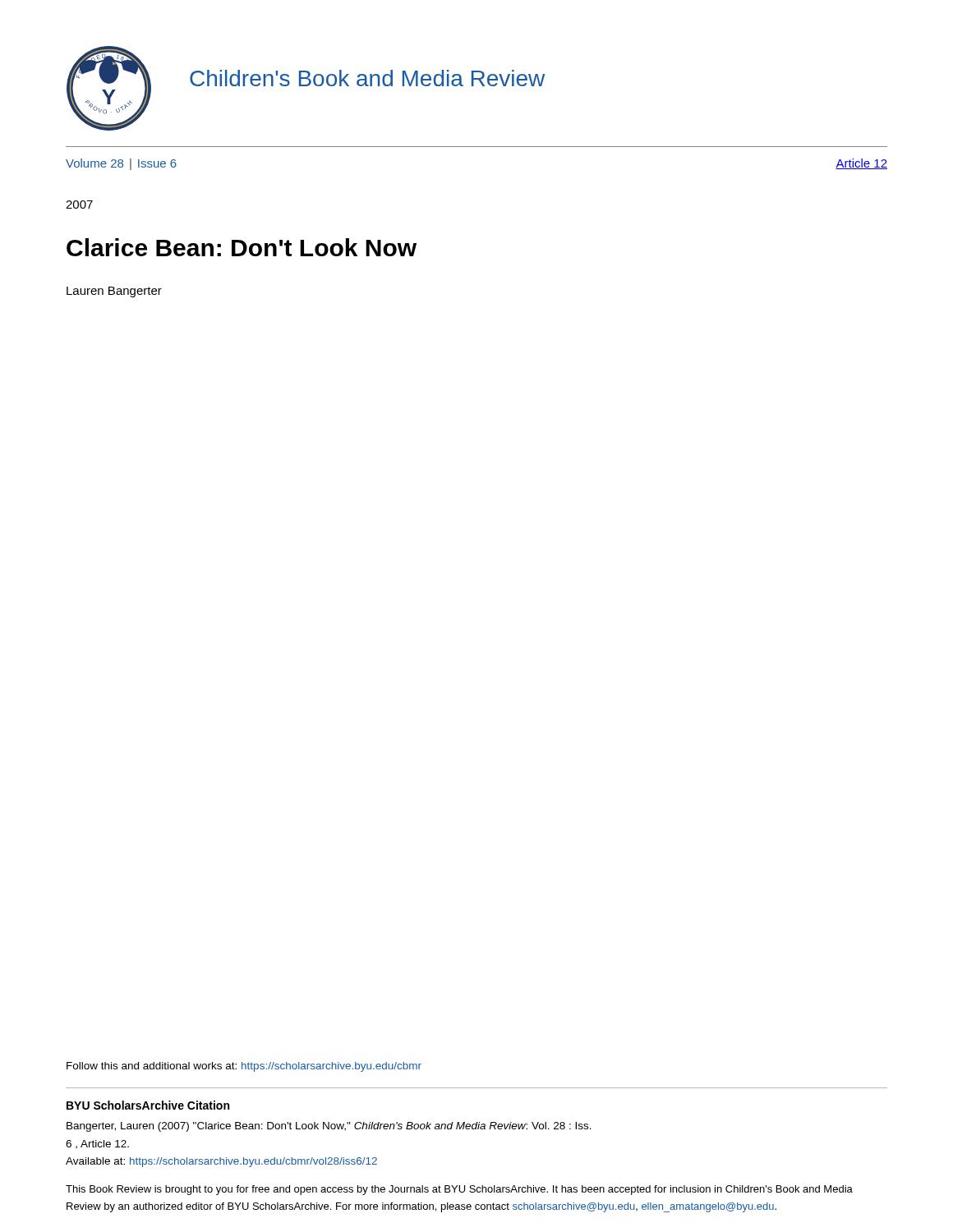This screenshot has width=953, height=1232.
Task: Select the text block containing "This Book Review is brought to you"
Action: point(459,1198)
